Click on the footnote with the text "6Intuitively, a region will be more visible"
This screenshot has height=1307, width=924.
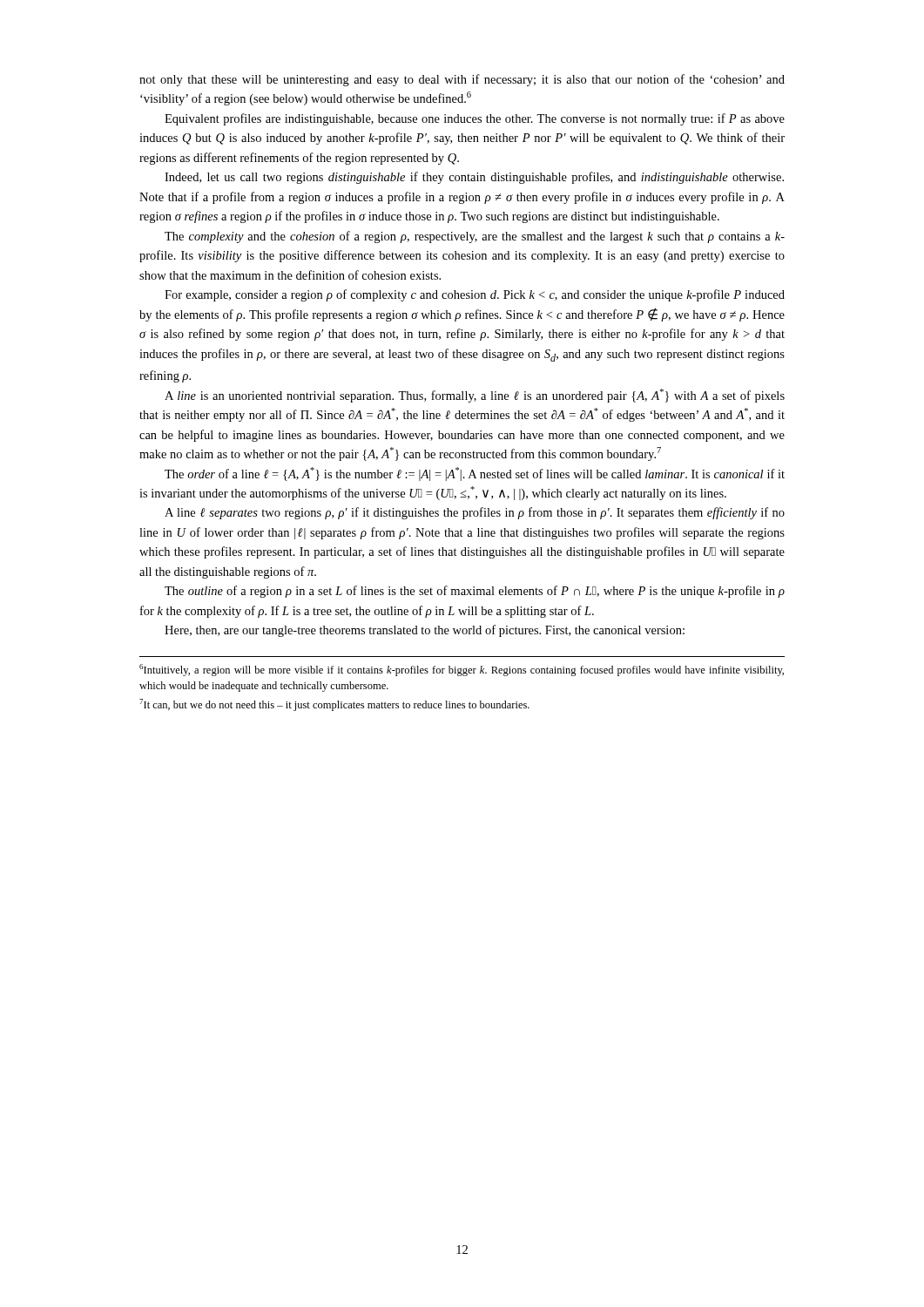point(462,678)
